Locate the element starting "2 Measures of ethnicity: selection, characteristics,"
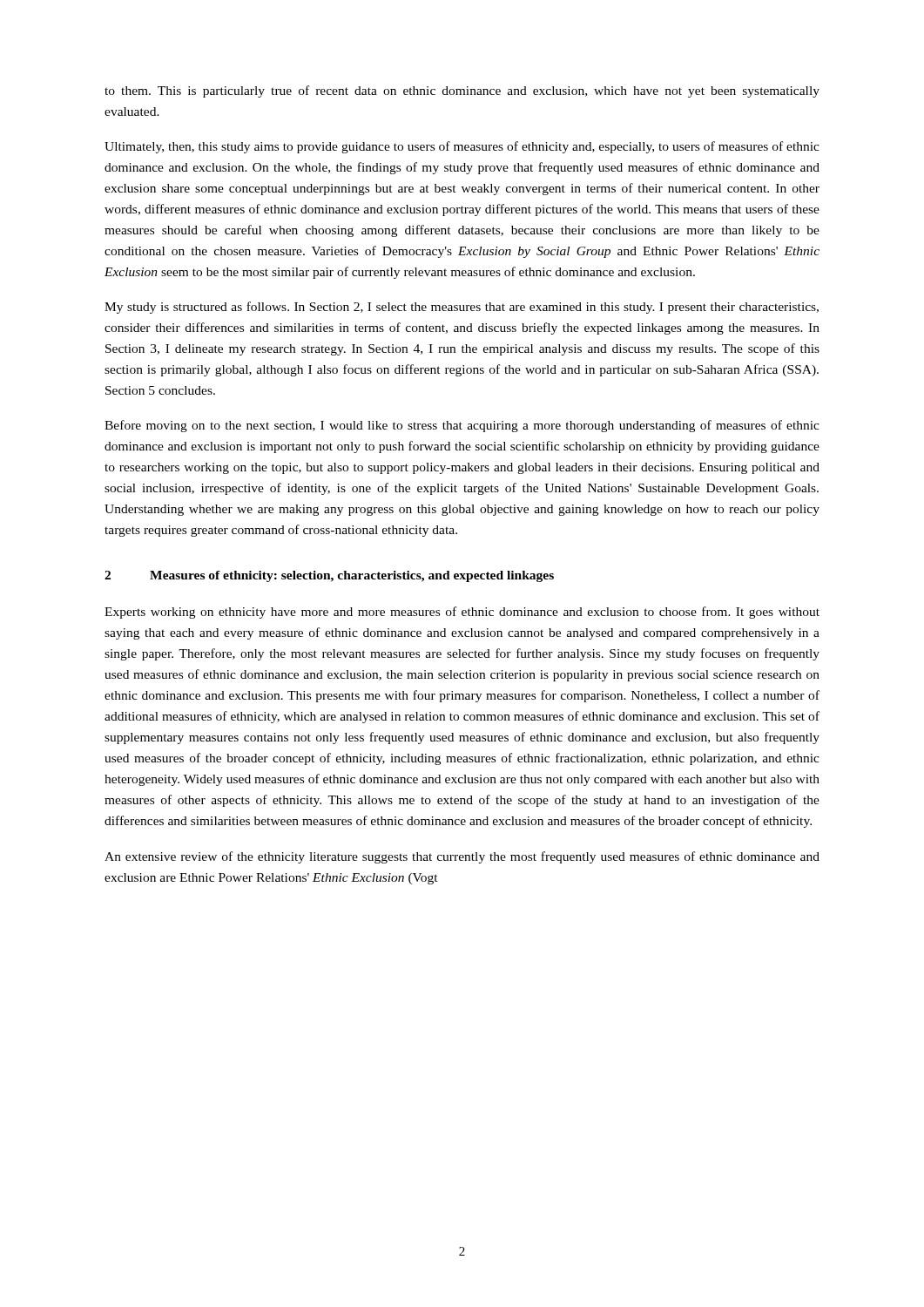The image size is (924, 1307). pos(329,575)
